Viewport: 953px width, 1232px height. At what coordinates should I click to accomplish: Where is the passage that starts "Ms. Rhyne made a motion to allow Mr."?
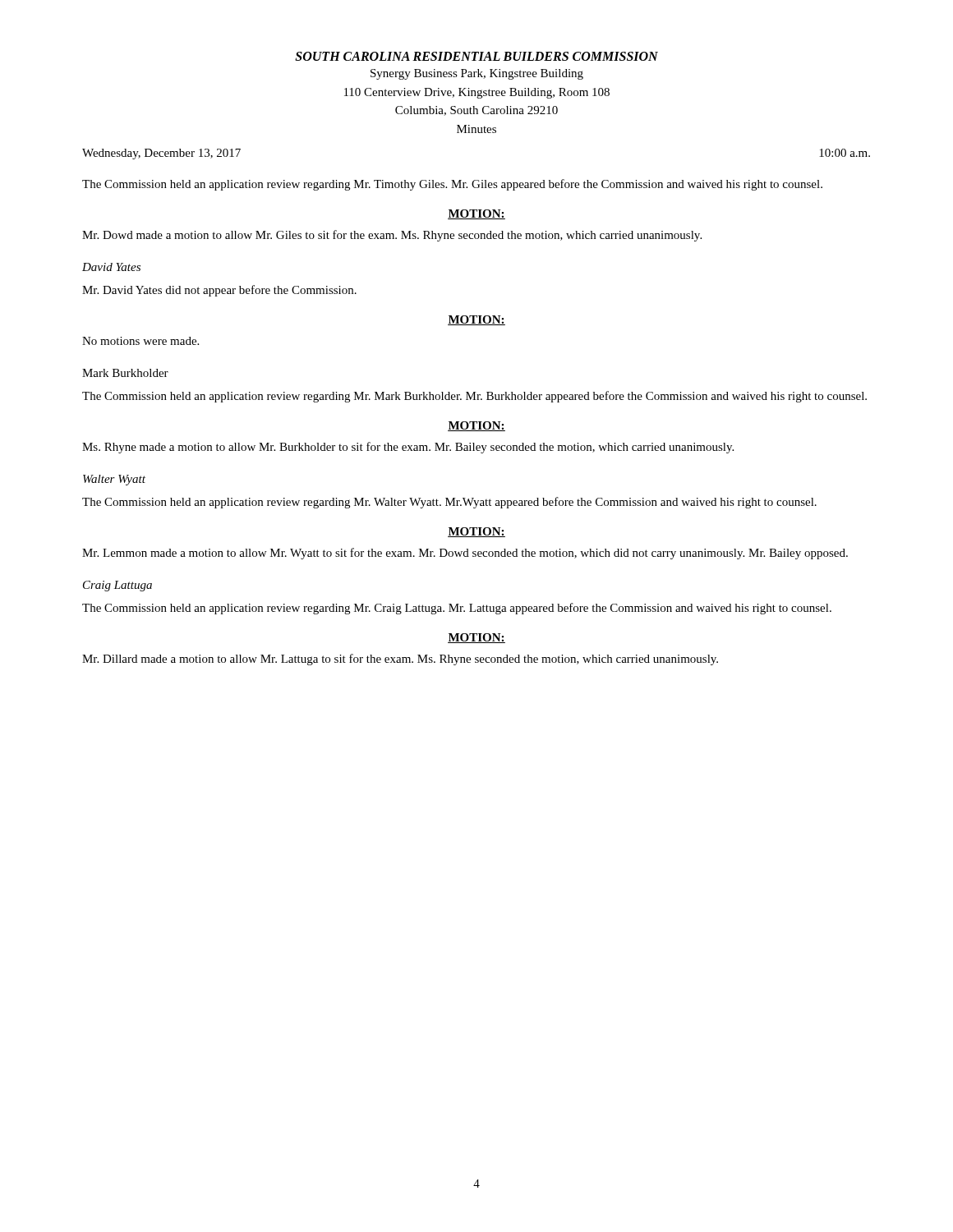pyautogui.click(x=408, y=446)
